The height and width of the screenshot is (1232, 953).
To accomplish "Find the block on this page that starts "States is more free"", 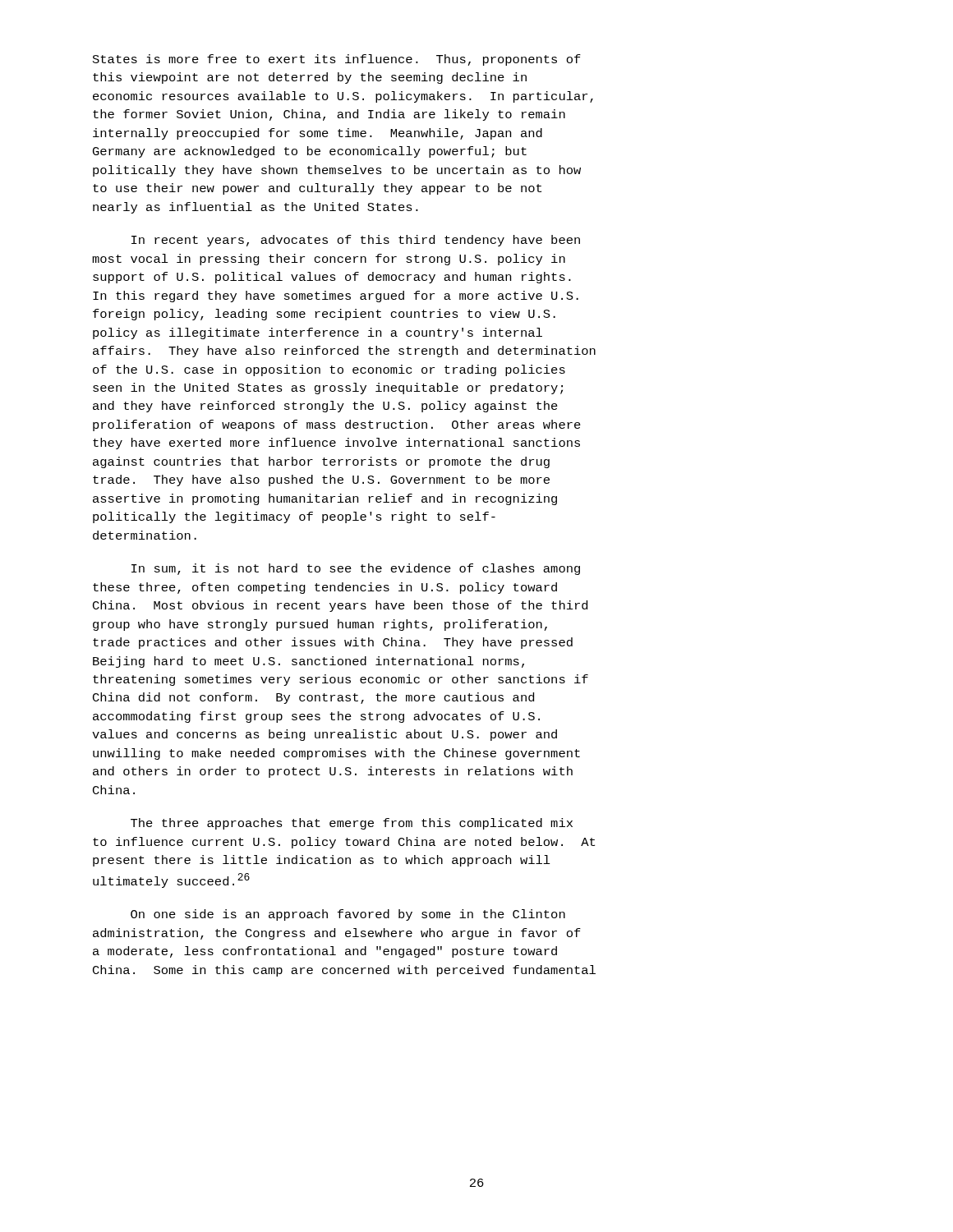I will [x=344, y=134].
